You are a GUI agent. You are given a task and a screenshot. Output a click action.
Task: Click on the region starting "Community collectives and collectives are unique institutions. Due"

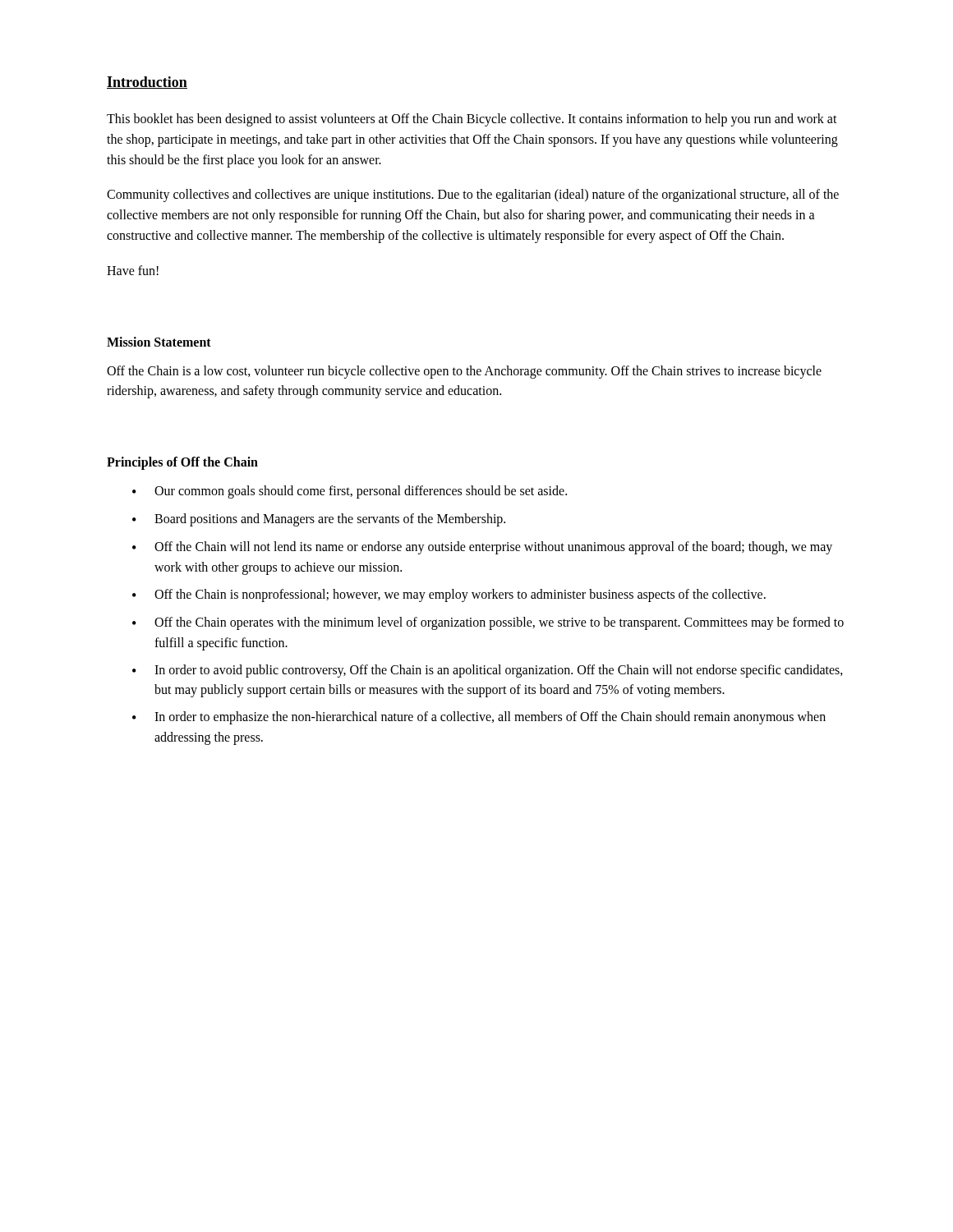click(473, 215)
